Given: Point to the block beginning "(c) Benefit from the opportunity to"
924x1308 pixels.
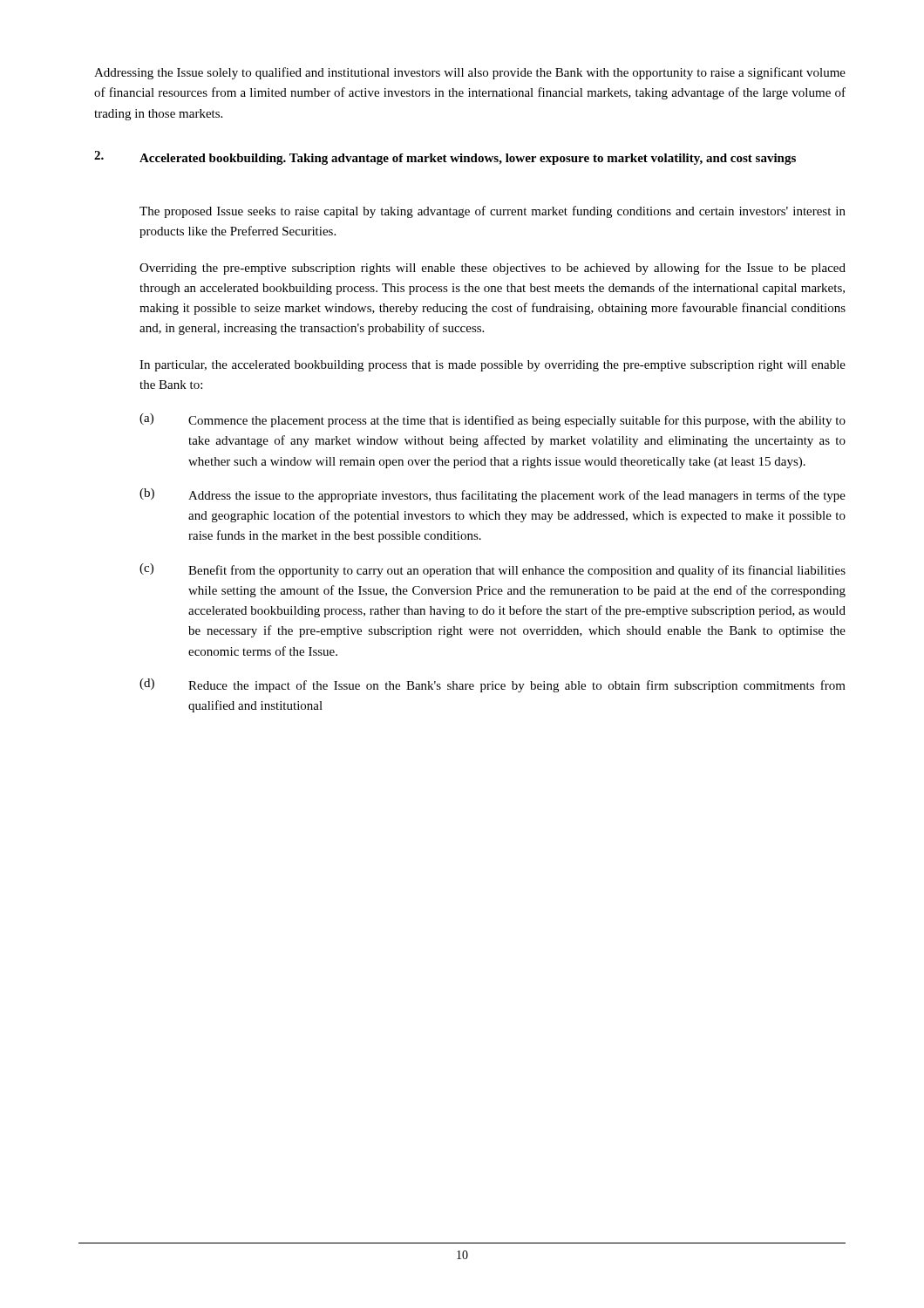Looking at the screenshot, I should pos(492,611).
